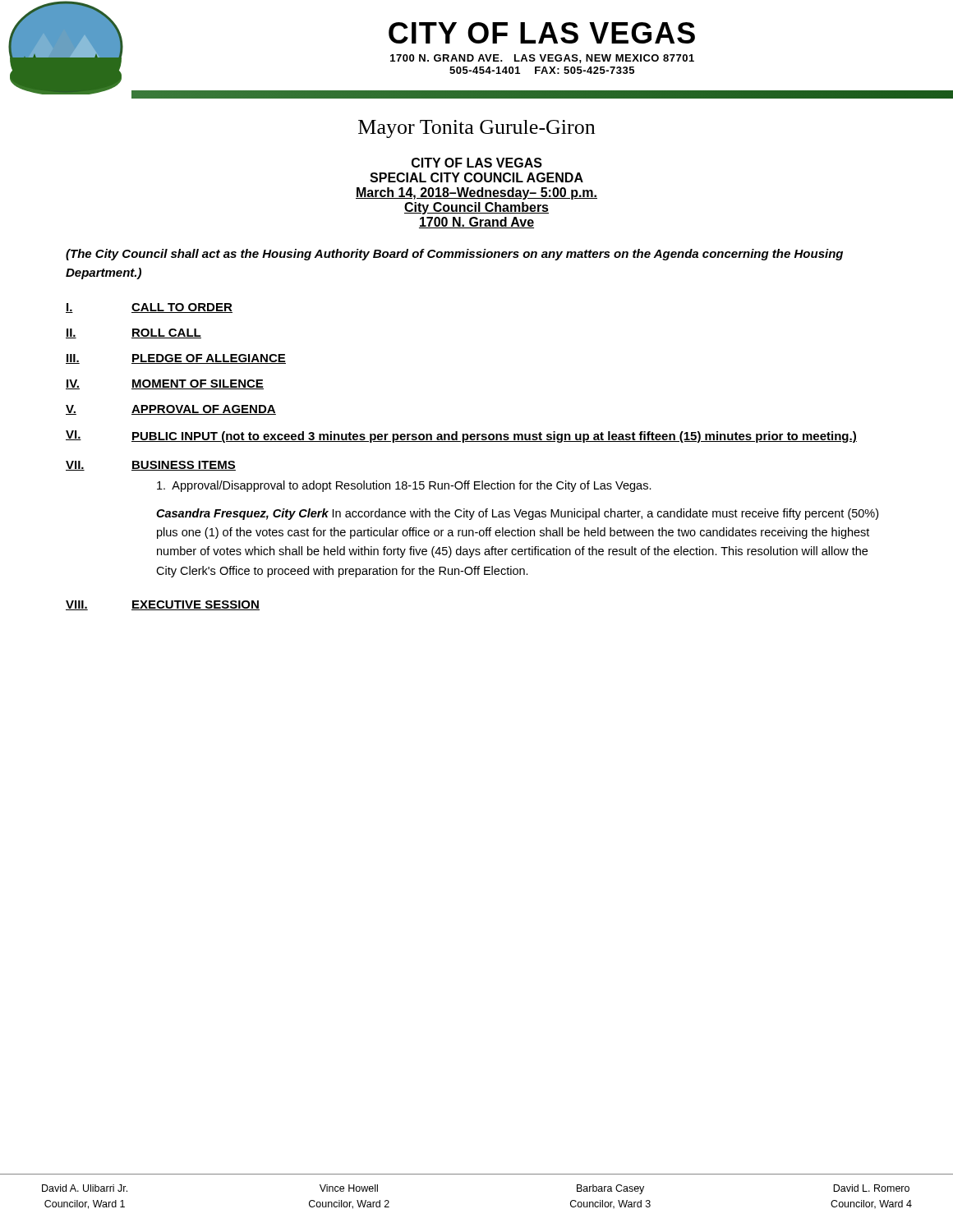The height and width of the screenshot is (1232, 953).
Task: Select the text block starting "III. PLEDGE OF ALLEGIANCE"
Action: [x=176, y=358]
